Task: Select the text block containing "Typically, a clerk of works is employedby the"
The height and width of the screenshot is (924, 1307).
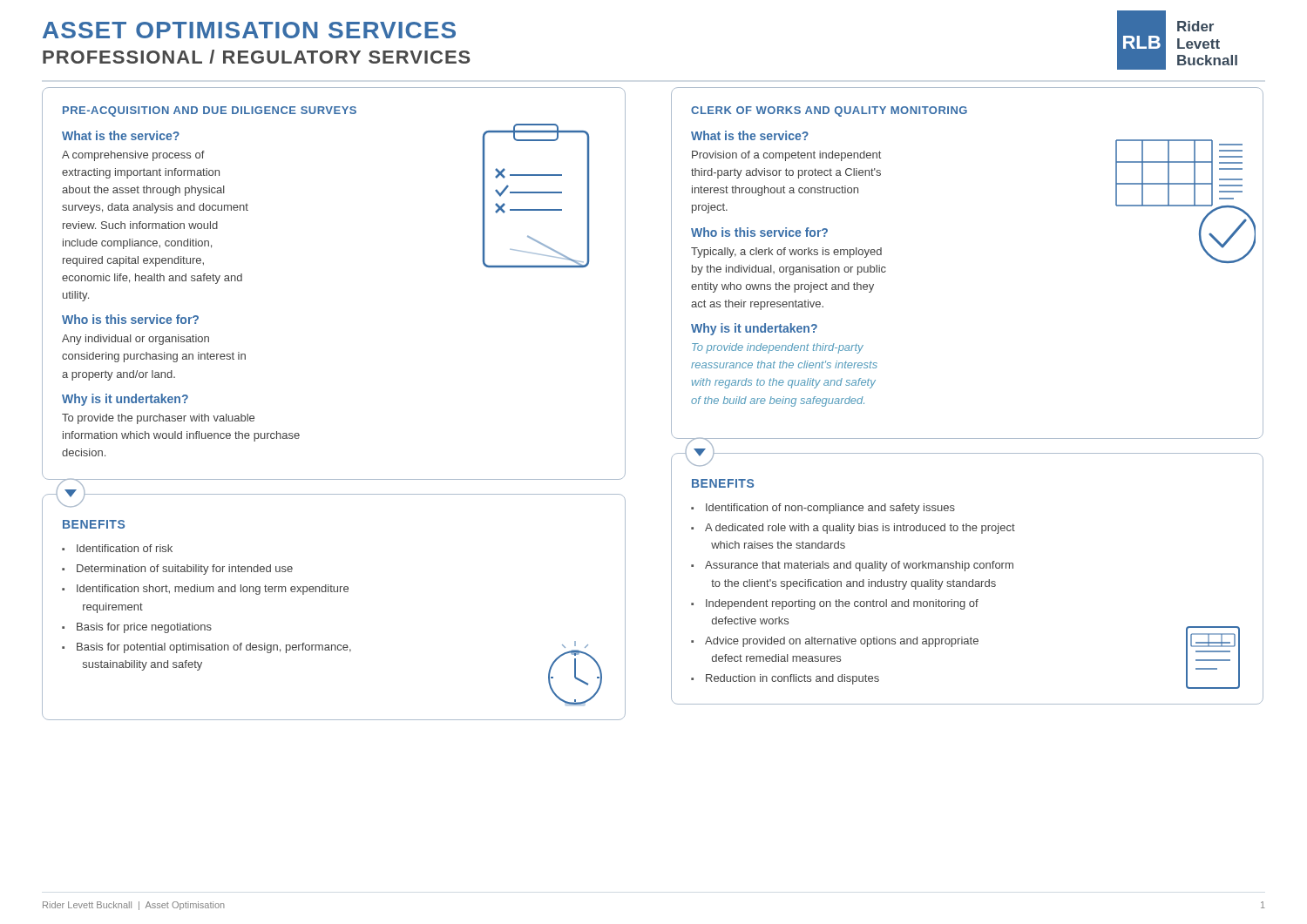Action: 789,277
